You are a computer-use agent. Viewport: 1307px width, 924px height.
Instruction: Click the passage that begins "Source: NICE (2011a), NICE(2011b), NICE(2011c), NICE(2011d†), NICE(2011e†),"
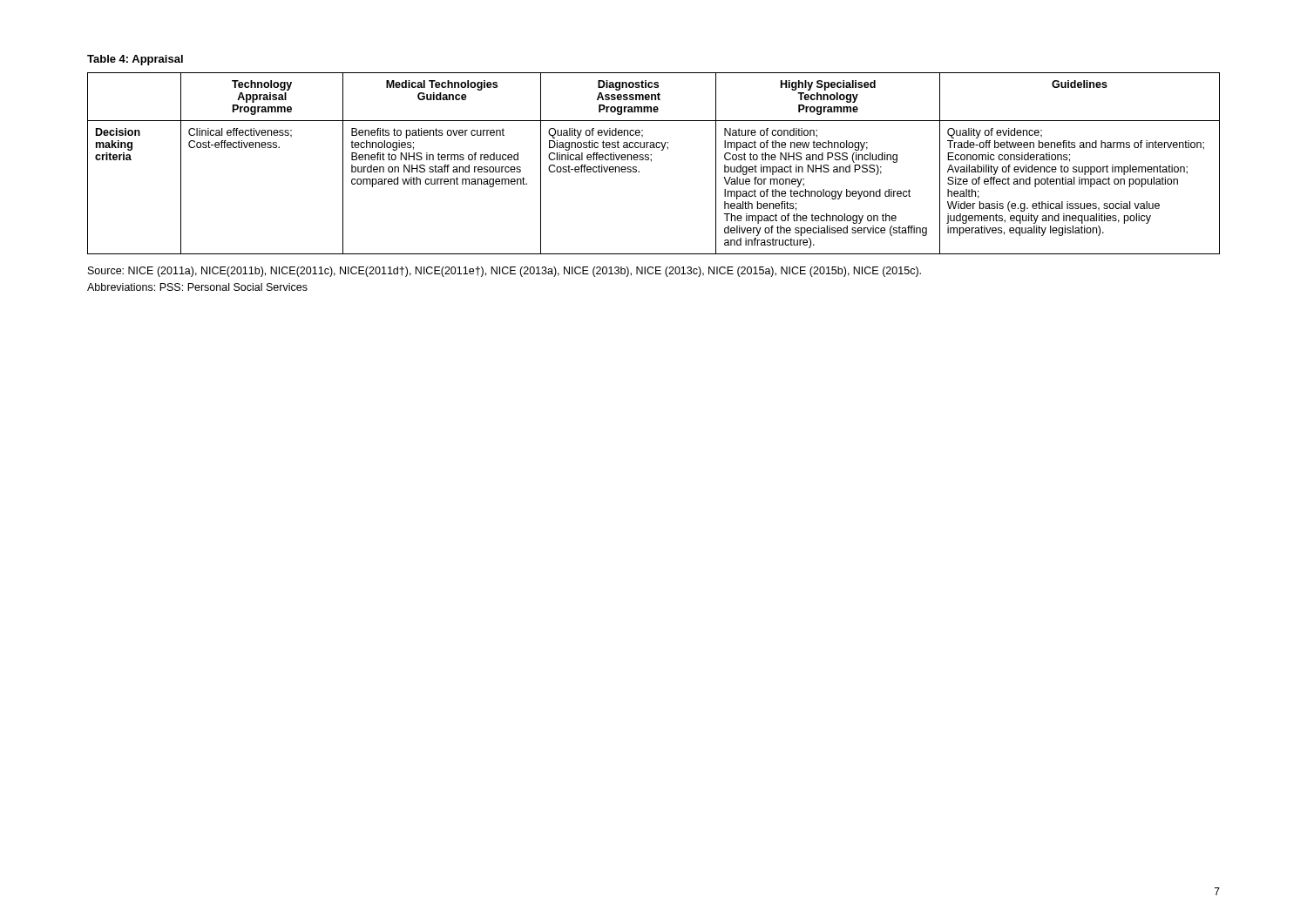pos(505,279)
